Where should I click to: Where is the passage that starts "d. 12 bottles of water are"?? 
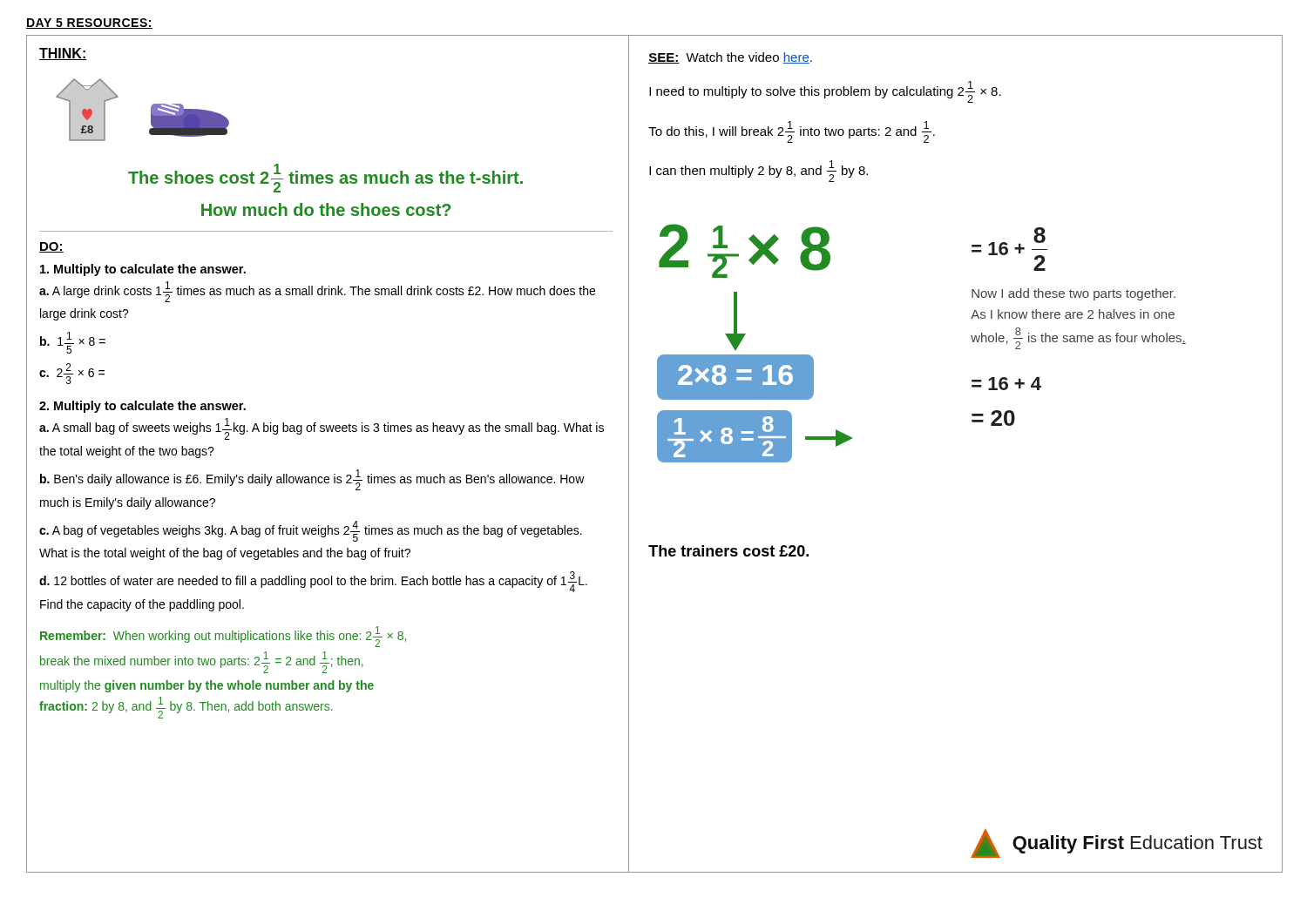314,590
